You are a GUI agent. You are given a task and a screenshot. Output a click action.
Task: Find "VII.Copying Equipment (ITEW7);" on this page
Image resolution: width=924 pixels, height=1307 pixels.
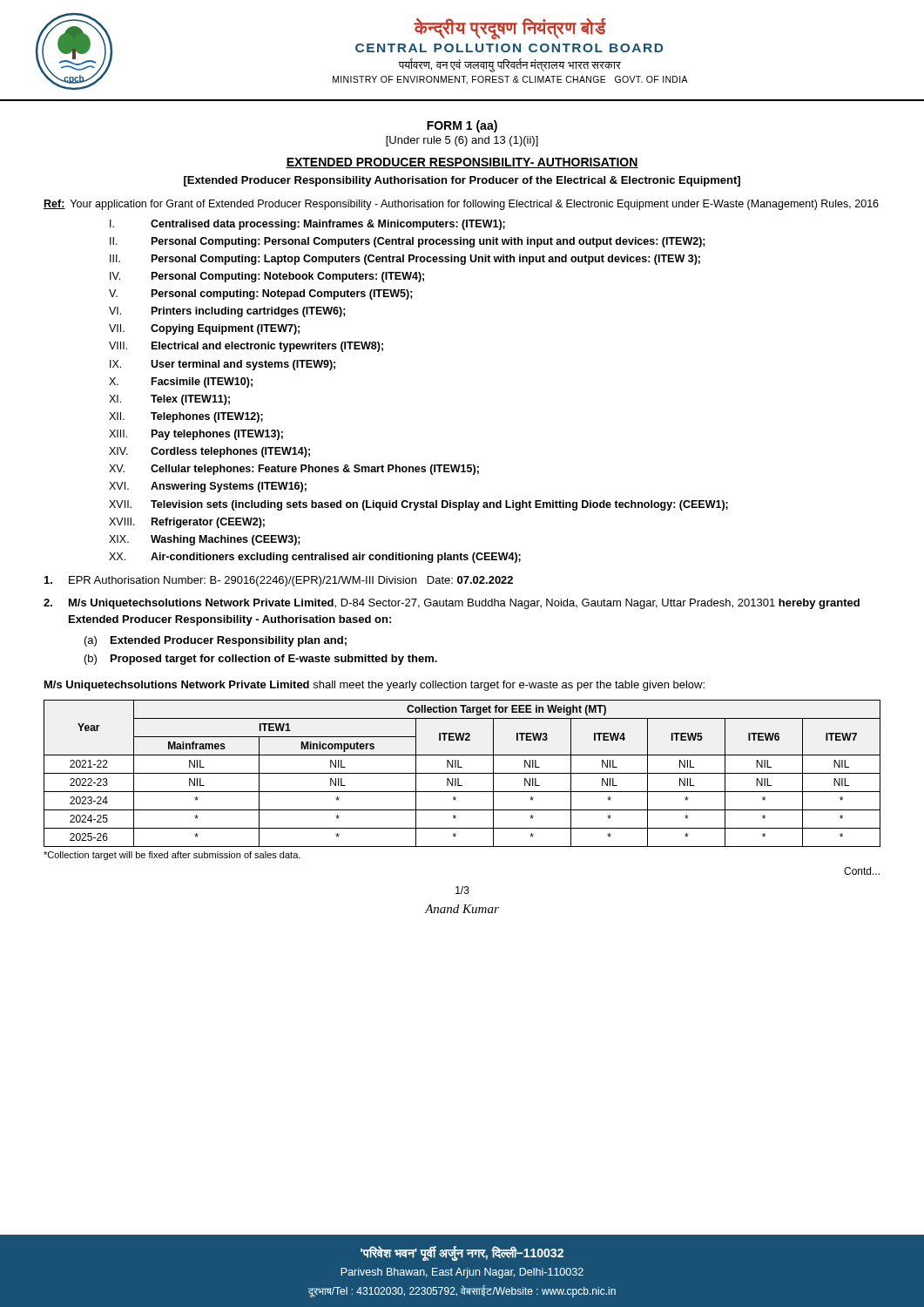205,329
